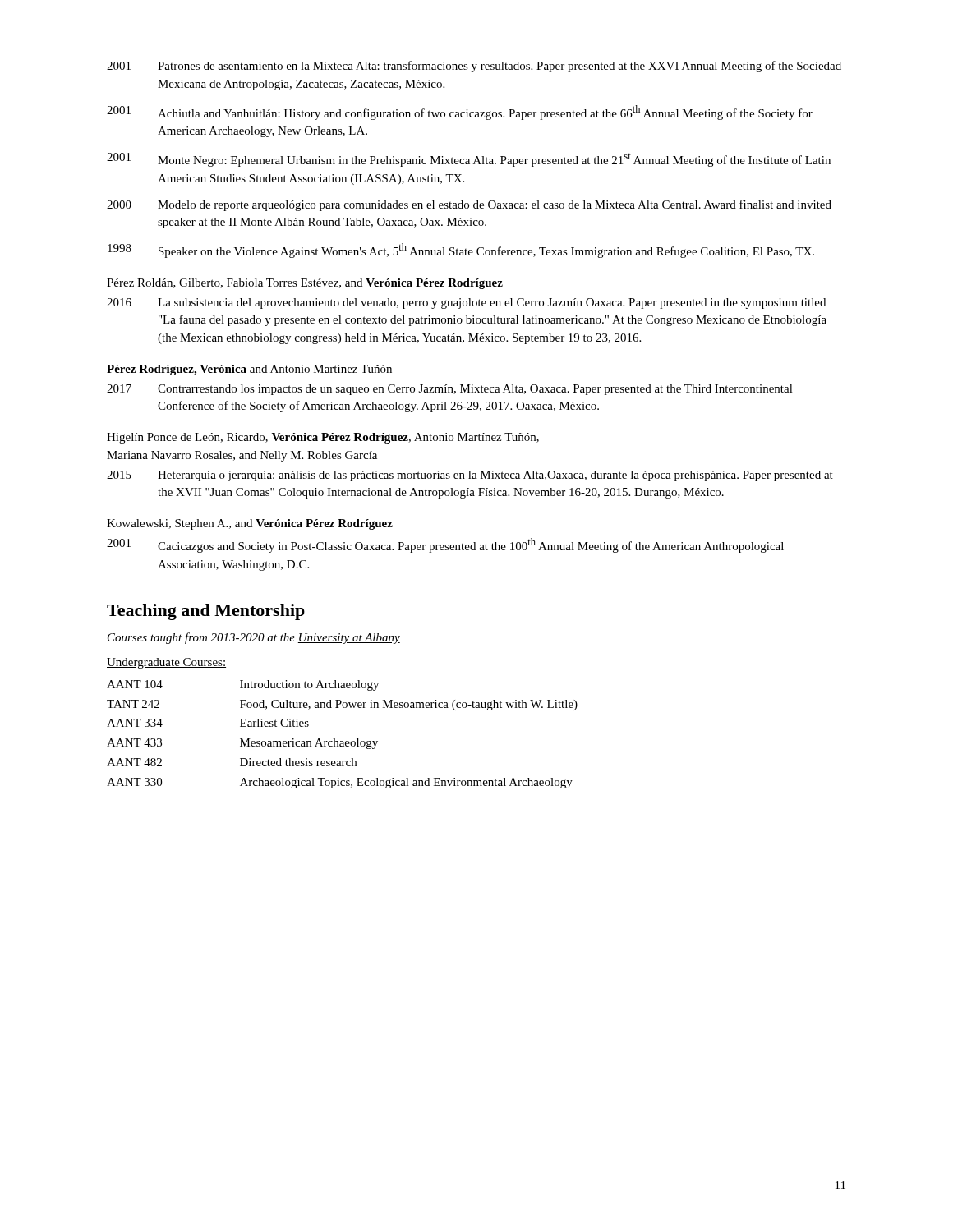Point to the block beginning "2017 Contrarrestando los"
This screenshot has width=953, height=1232.
click(x=476, y=398)
